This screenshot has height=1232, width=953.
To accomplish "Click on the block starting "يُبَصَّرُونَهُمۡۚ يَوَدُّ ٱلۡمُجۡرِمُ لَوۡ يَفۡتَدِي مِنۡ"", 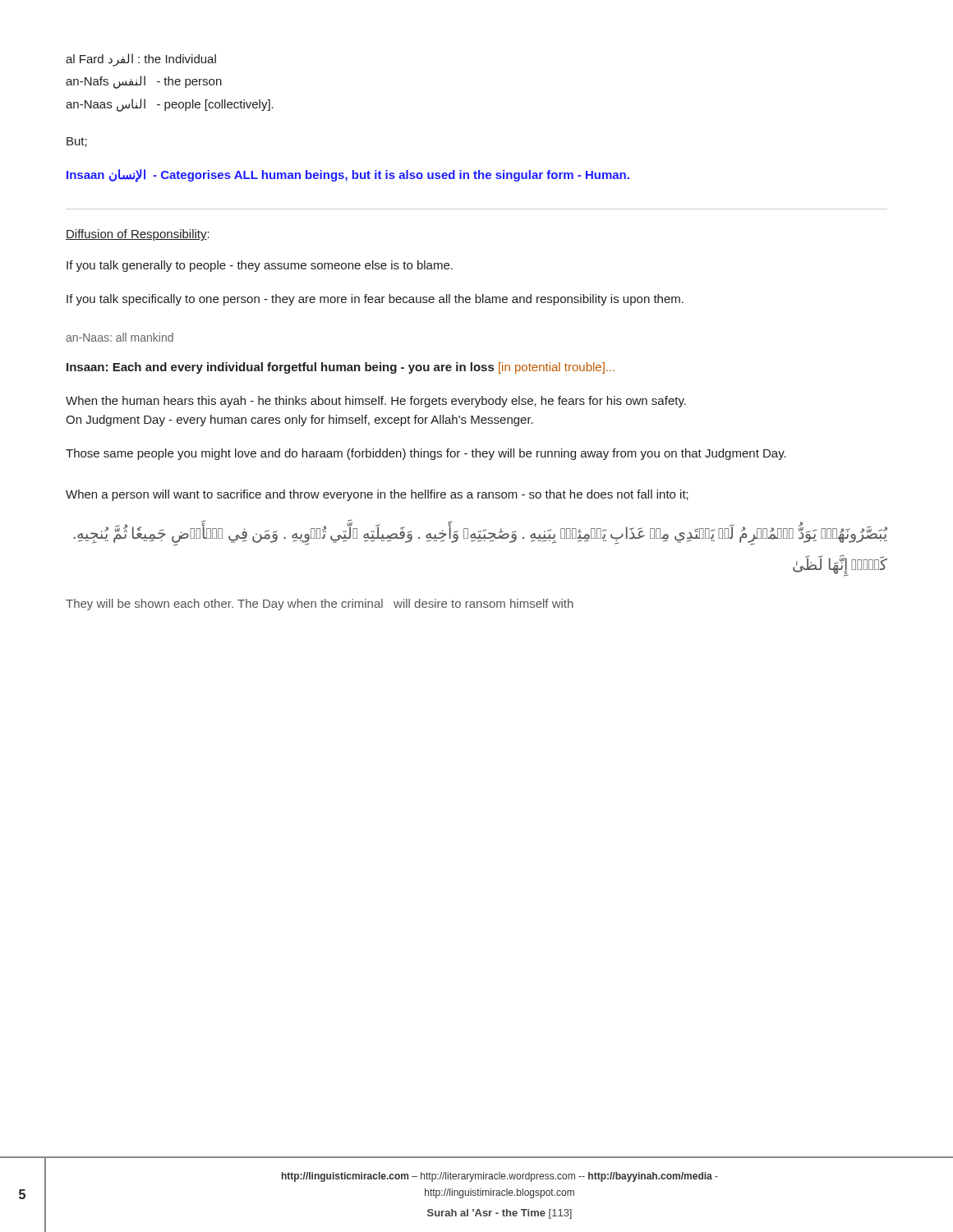I will pos(480,549).
